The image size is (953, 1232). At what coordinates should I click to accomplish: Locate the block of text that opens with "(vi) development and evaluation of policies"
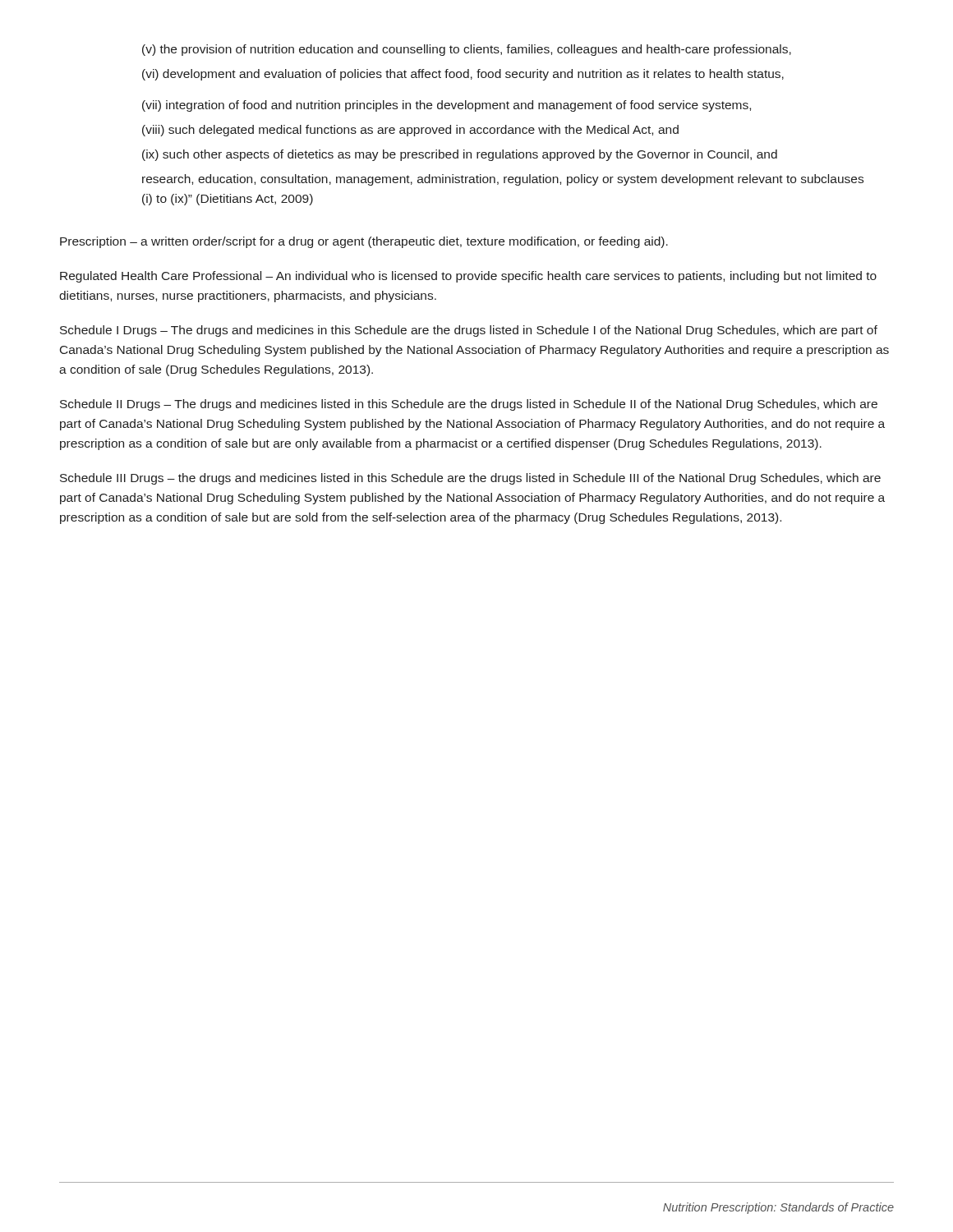click(463, 73)
